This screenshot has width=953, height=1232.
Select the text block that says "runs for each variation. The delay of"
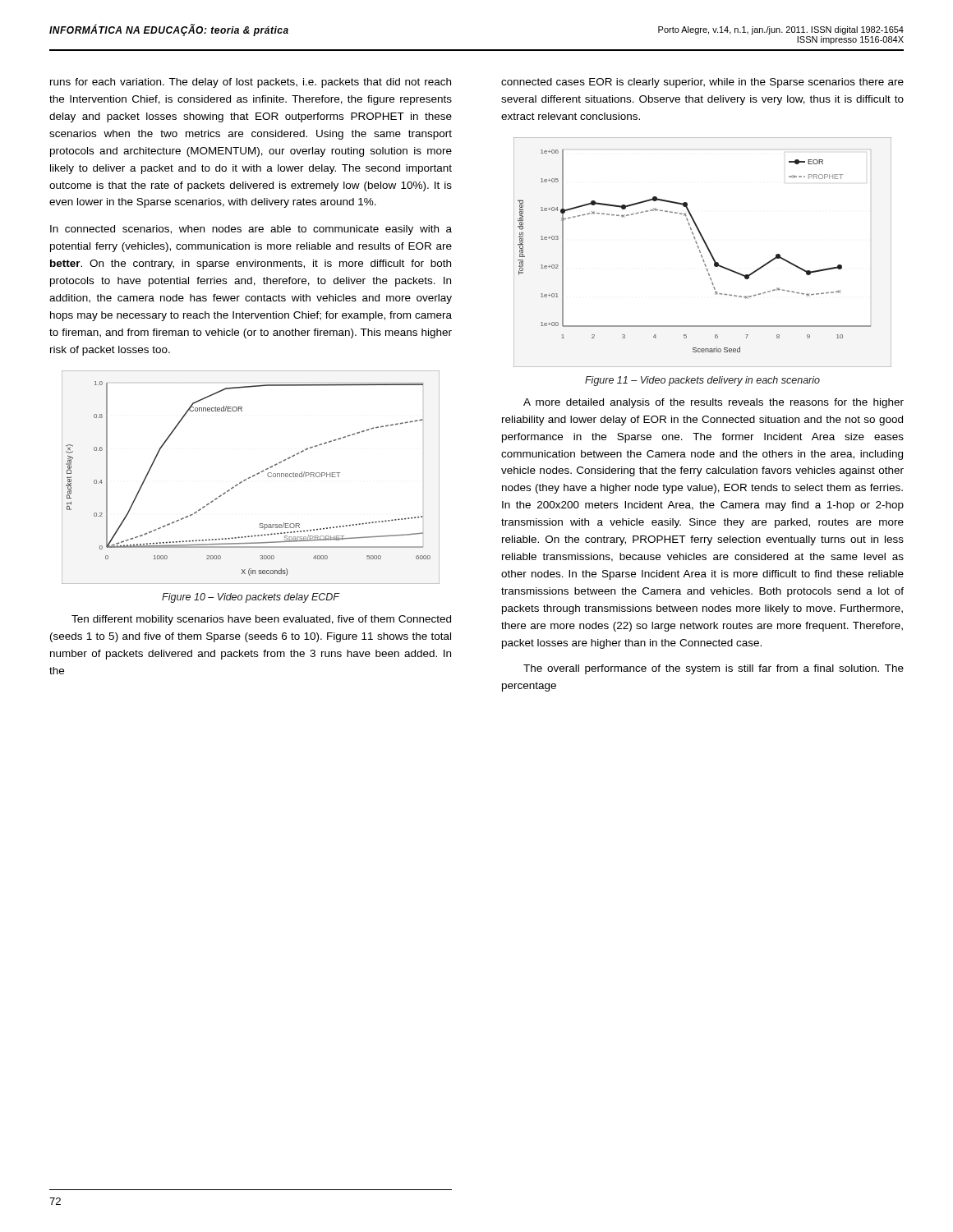[x=251, y=143]
